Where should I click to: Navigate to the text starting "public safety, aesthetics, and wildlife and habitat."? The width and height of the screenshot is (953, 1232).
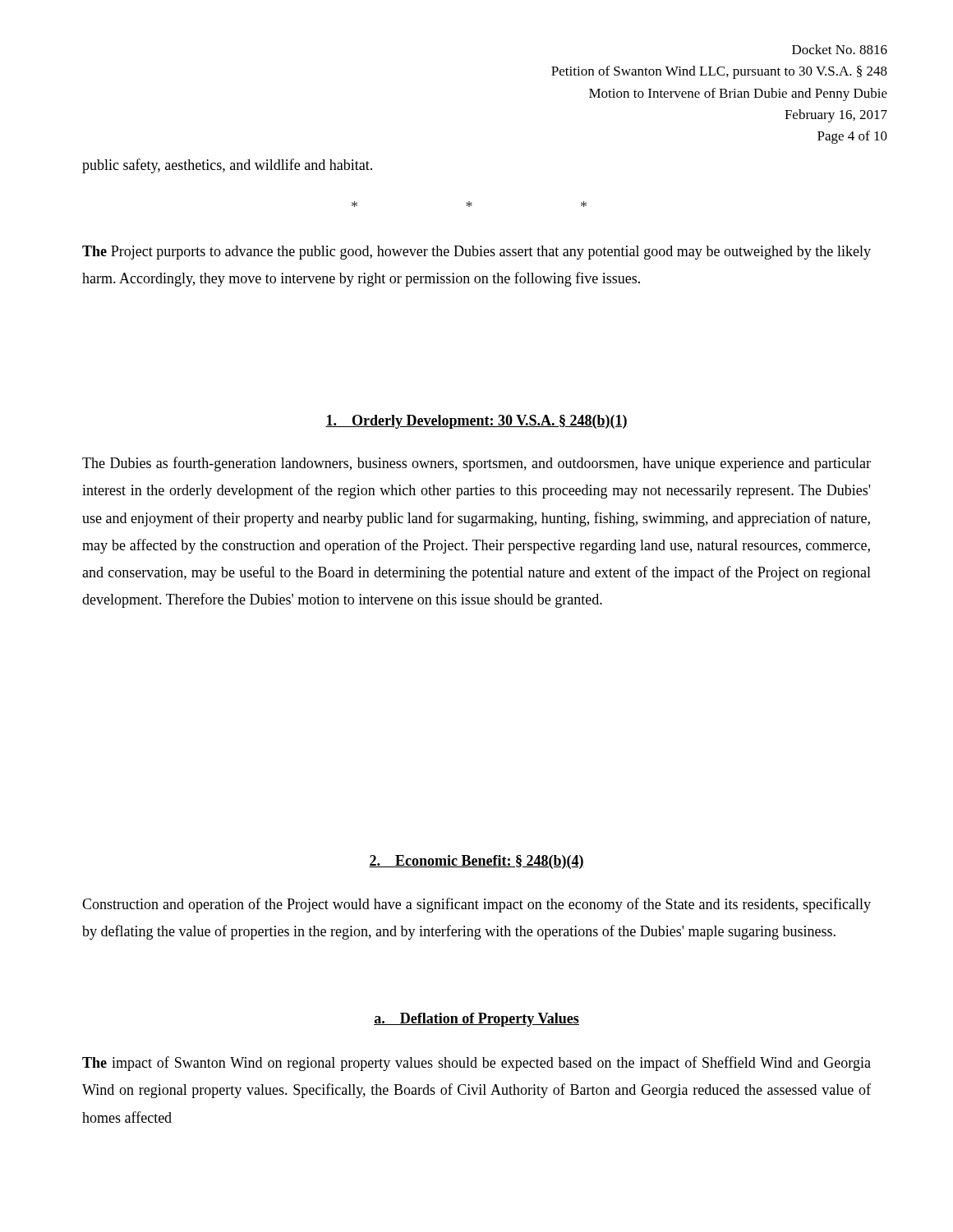tap(228, 165)
